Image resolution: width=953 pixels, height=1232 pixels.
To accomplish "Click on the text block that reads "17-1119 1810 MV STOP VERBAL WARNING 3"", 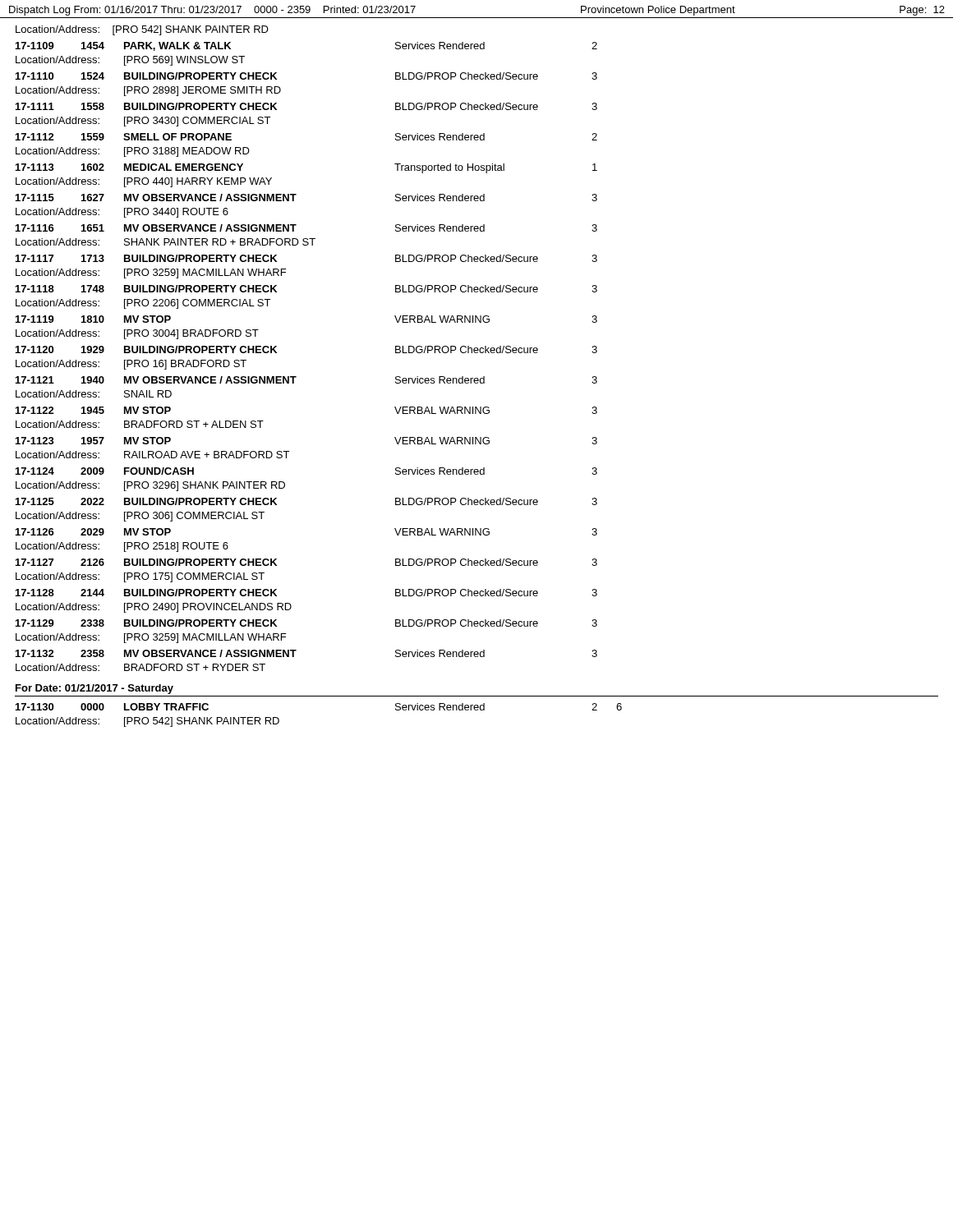I will 476,326.
